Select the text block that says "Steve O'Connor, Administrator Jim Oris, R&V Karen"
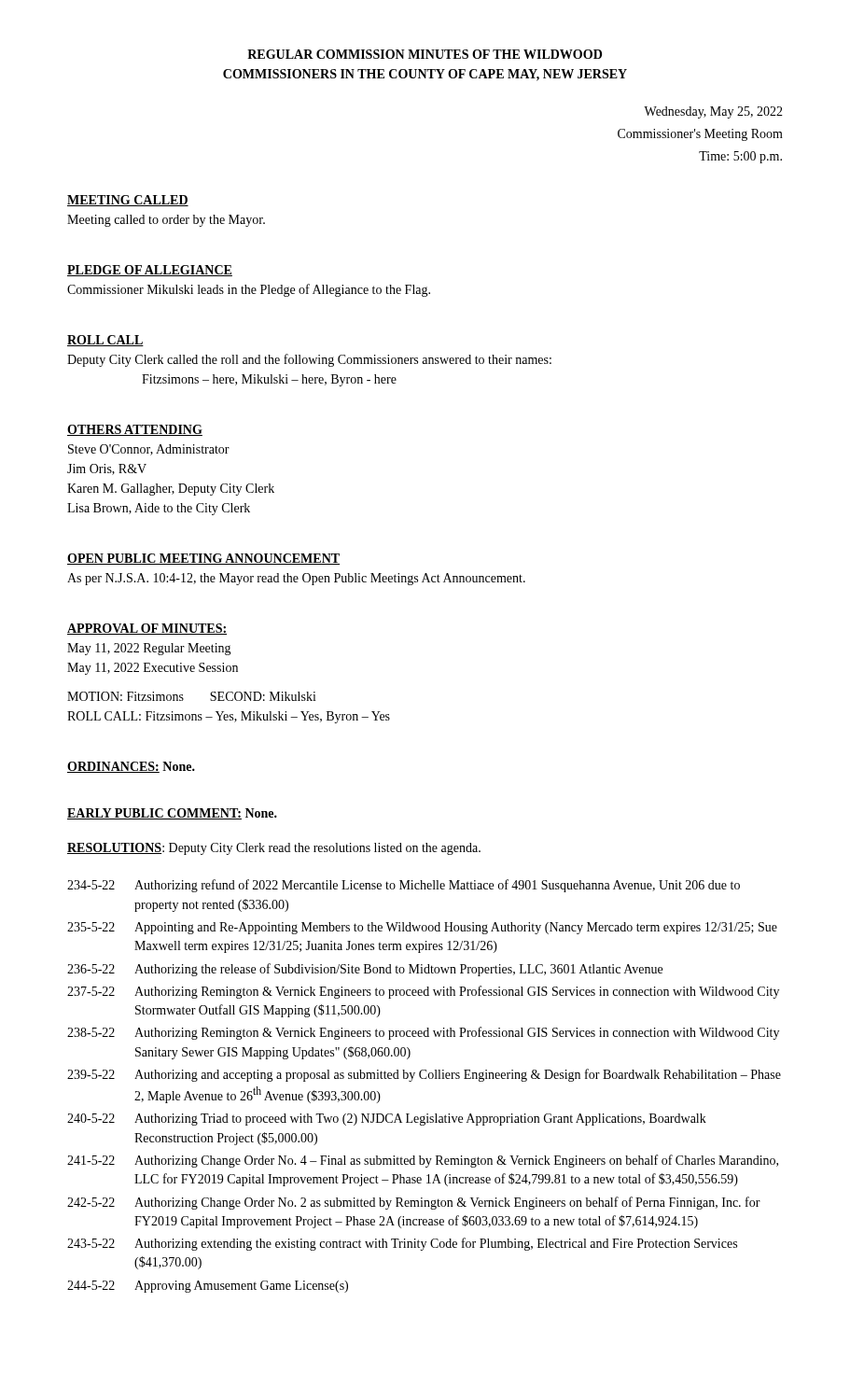850x1400 pixels. pos(171,479)
